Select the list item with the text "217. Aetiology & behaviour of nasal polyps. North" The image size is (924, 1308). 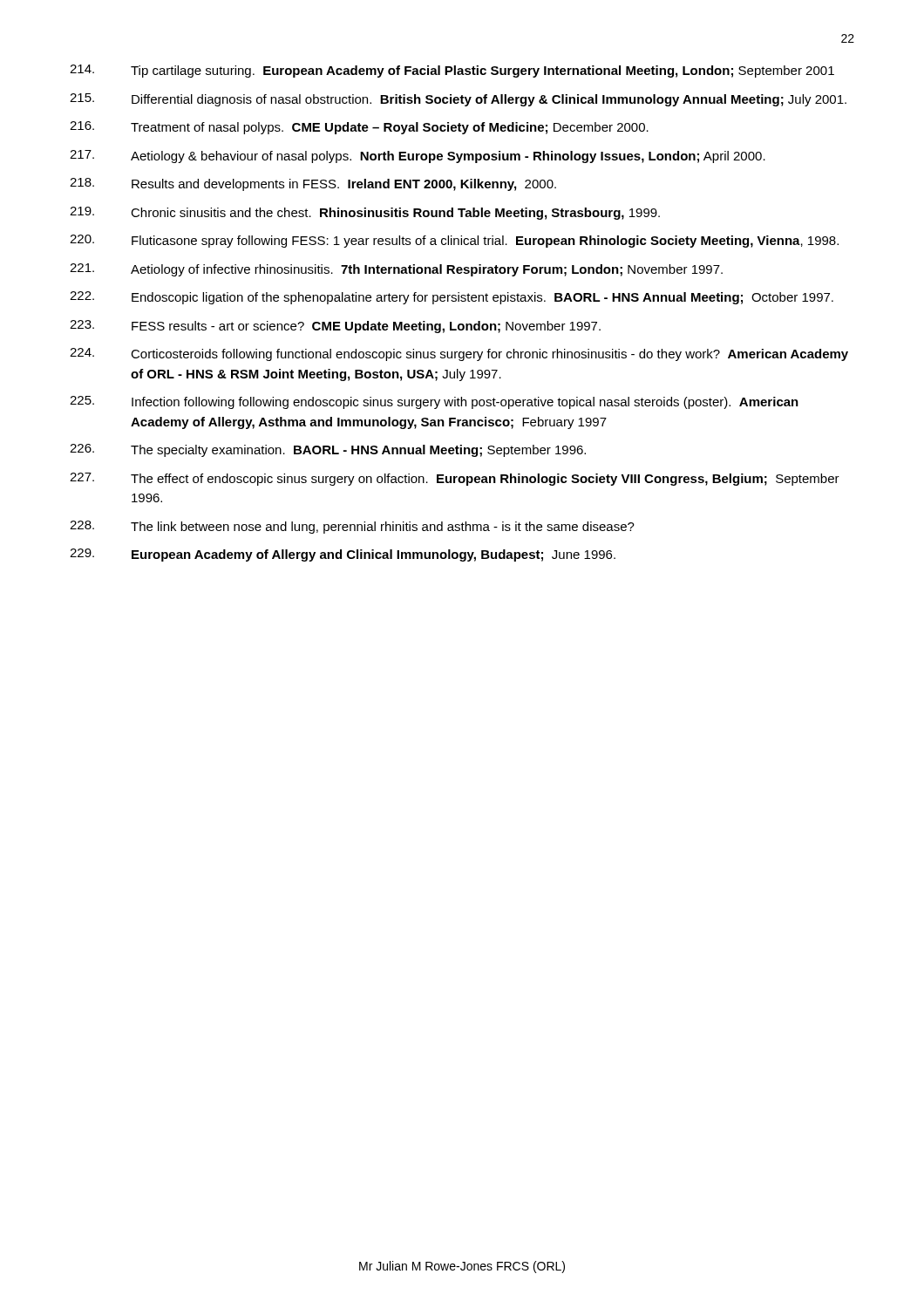click(462, 156)
